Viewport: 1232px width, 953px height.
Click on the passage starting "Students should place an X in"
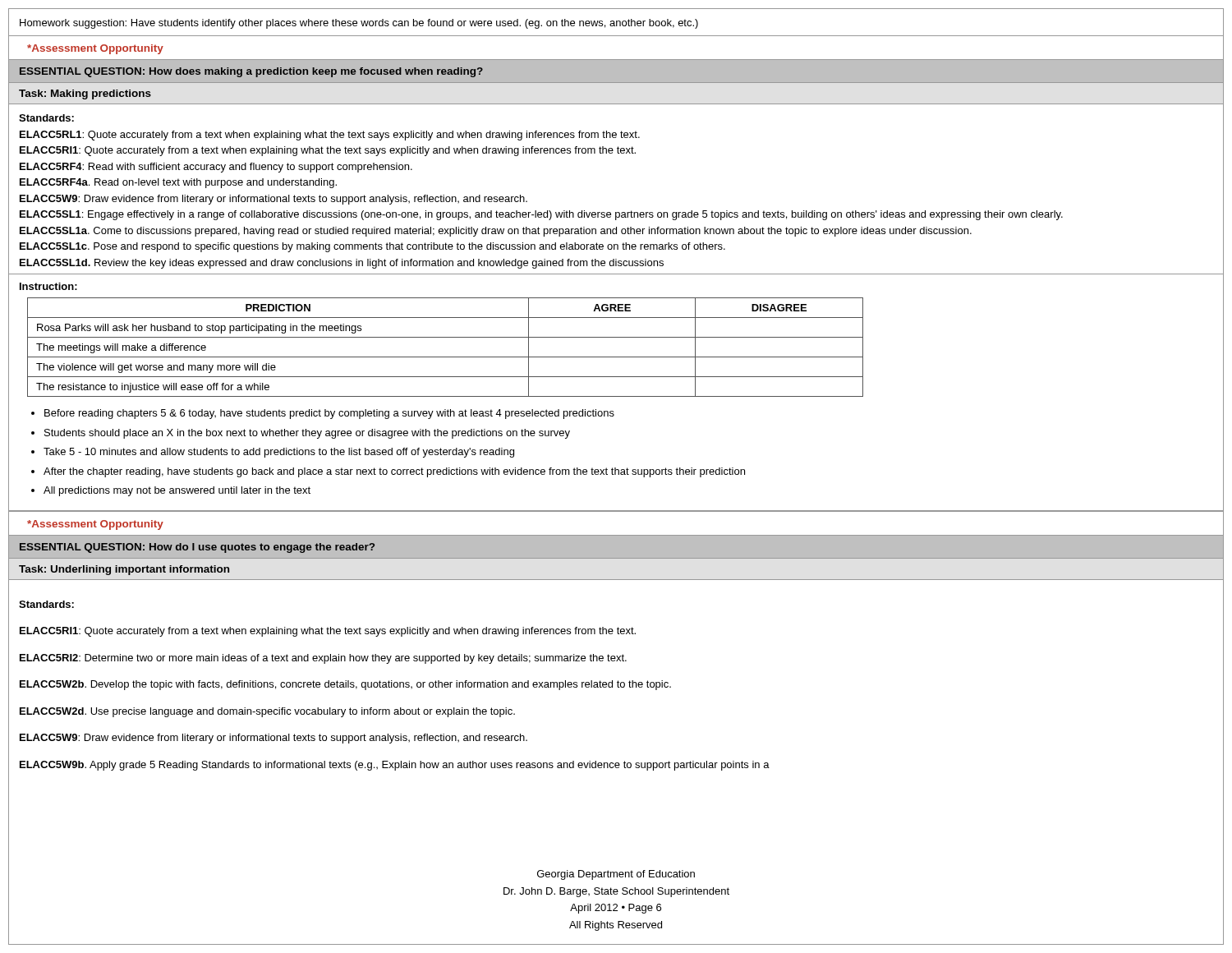[307, 432]
